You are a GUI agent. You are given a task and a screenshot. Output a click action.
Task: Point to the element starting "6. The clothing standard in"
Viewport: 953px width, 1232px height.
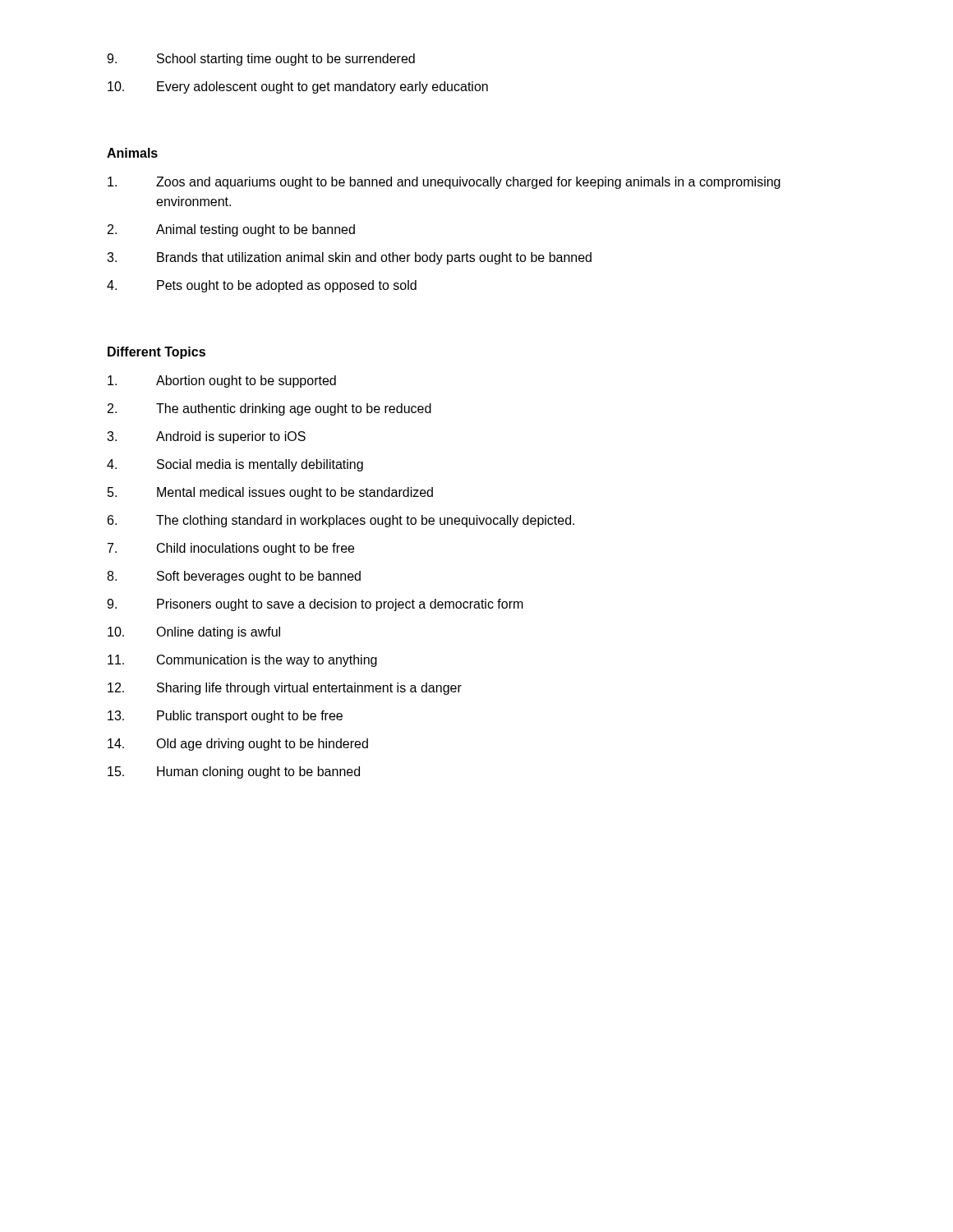[341, 521]
